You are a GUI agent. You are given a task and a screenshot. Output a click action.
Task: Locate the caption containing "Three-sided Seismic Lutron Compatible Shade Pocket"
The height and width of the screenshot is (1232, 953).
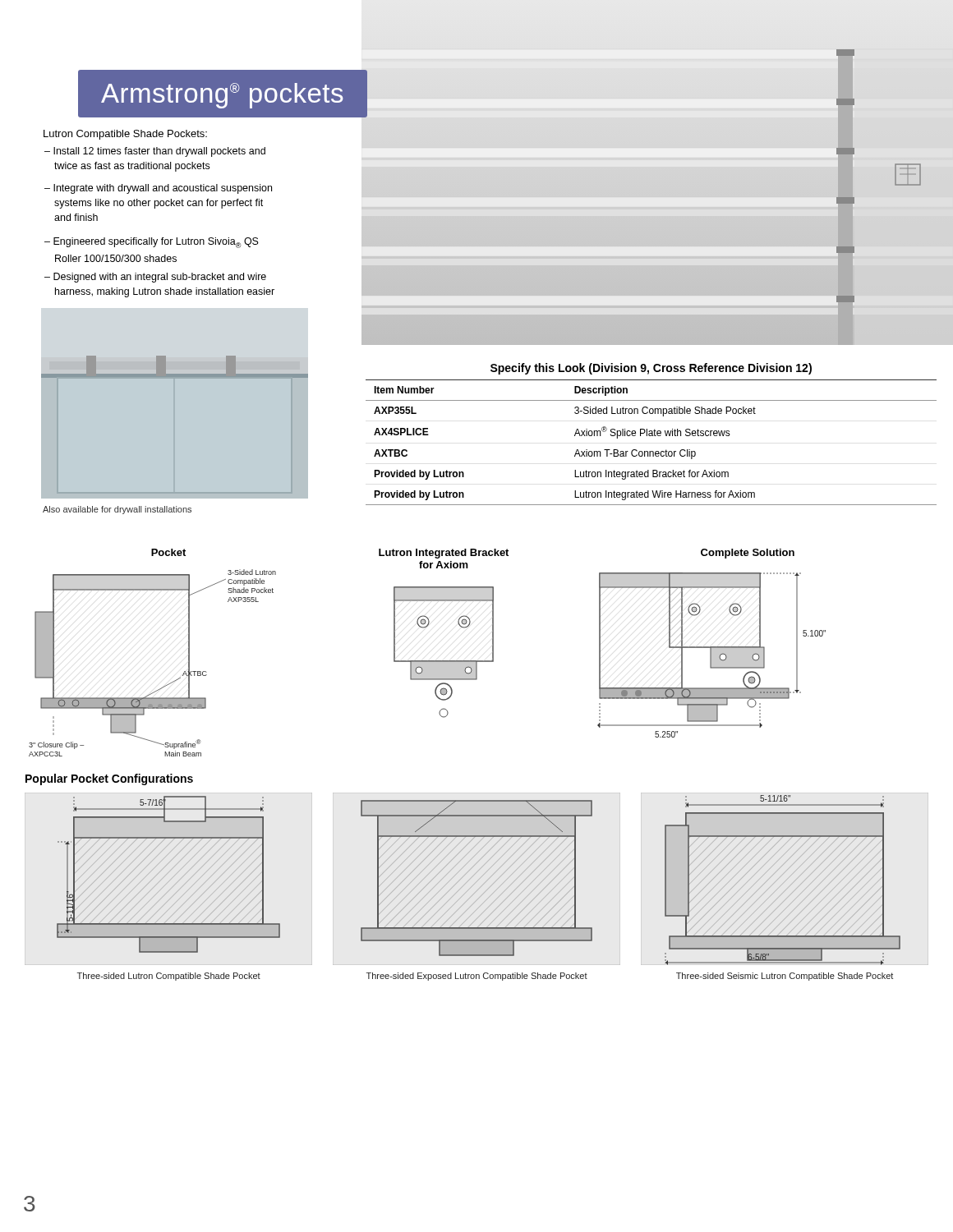[x=785, y=976]
